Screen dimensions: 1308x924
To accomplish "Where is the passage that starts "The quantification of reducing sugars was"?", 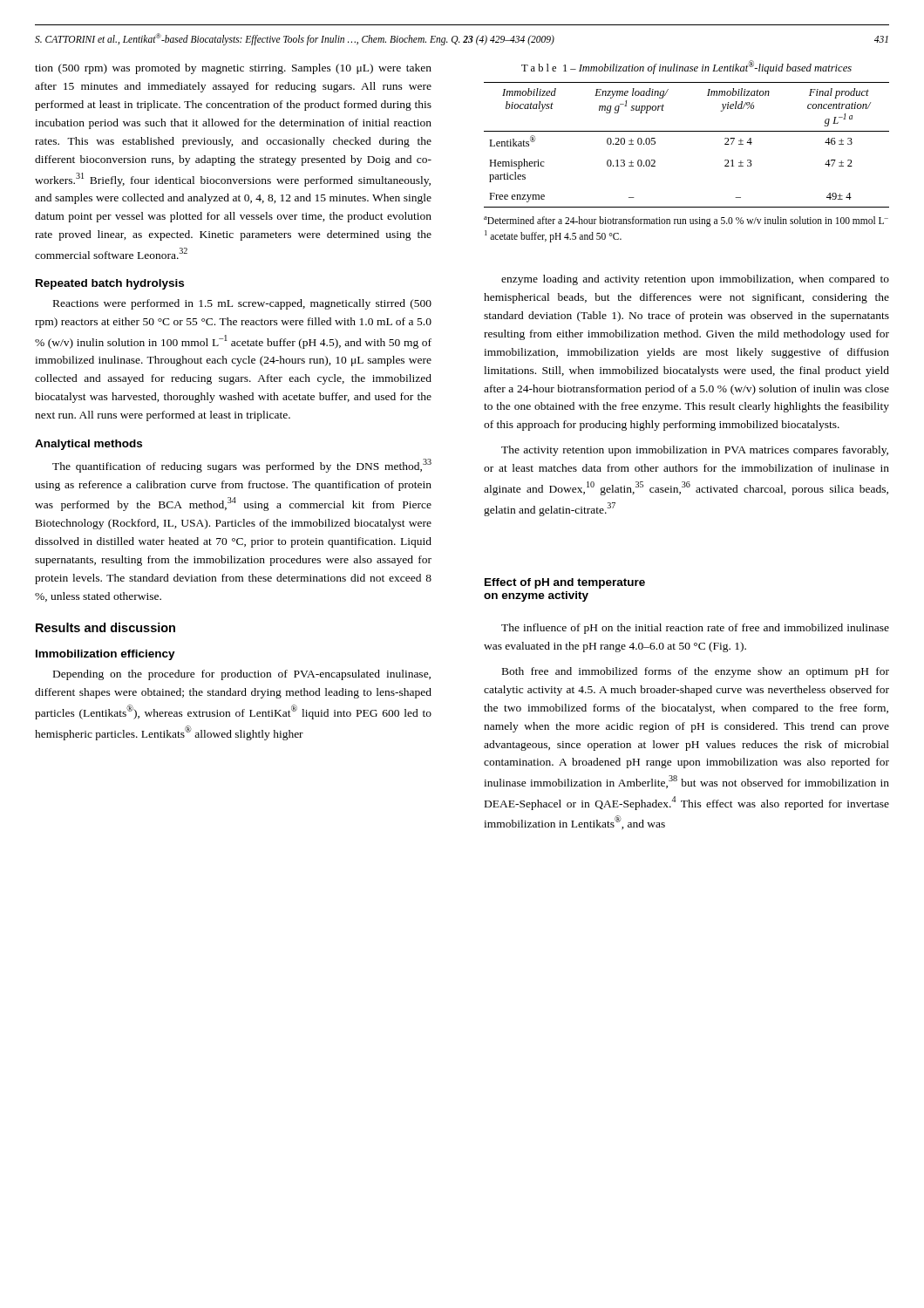I will pos(233,530).
